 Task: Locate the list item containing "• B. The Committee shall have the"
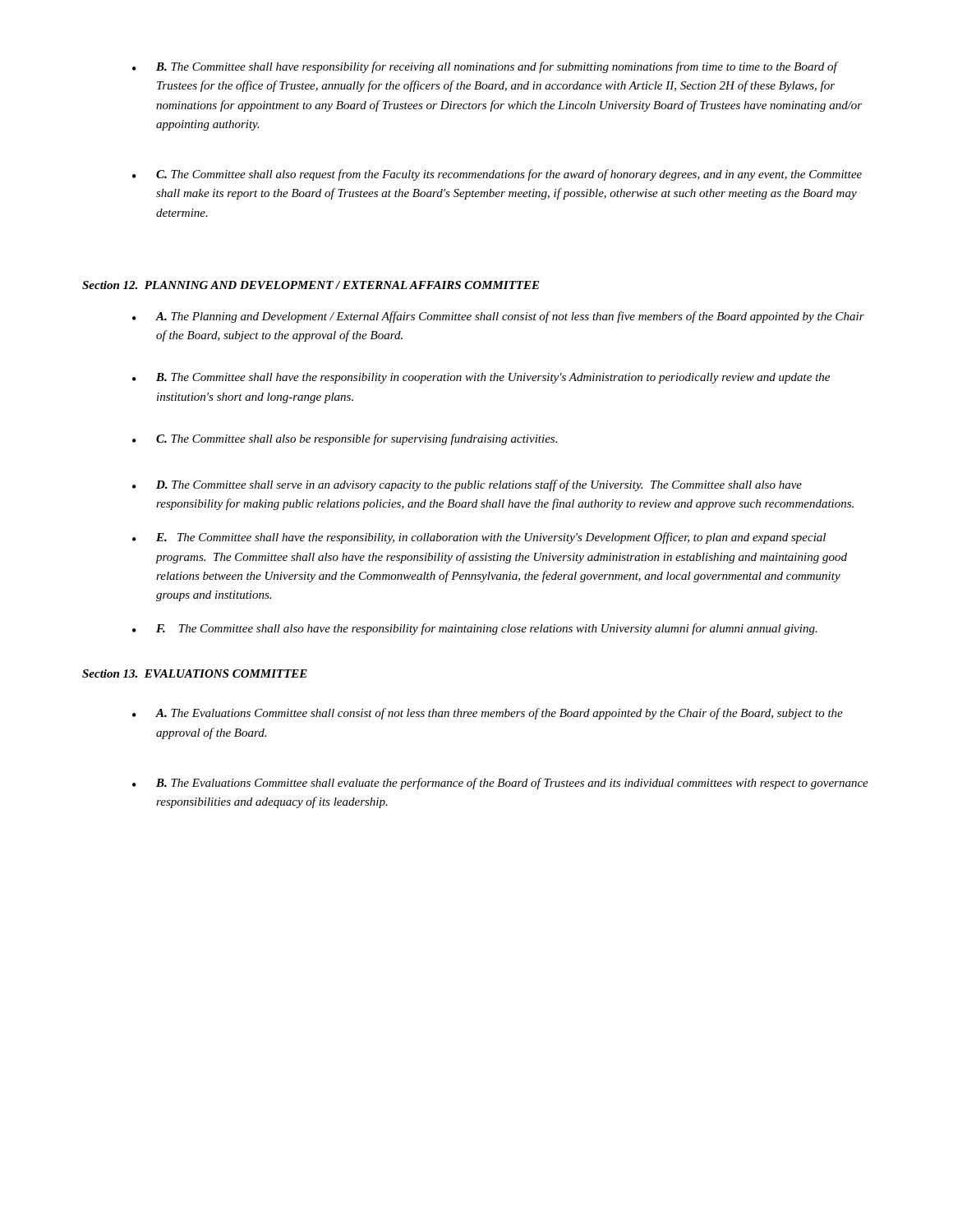coord(501,387)
